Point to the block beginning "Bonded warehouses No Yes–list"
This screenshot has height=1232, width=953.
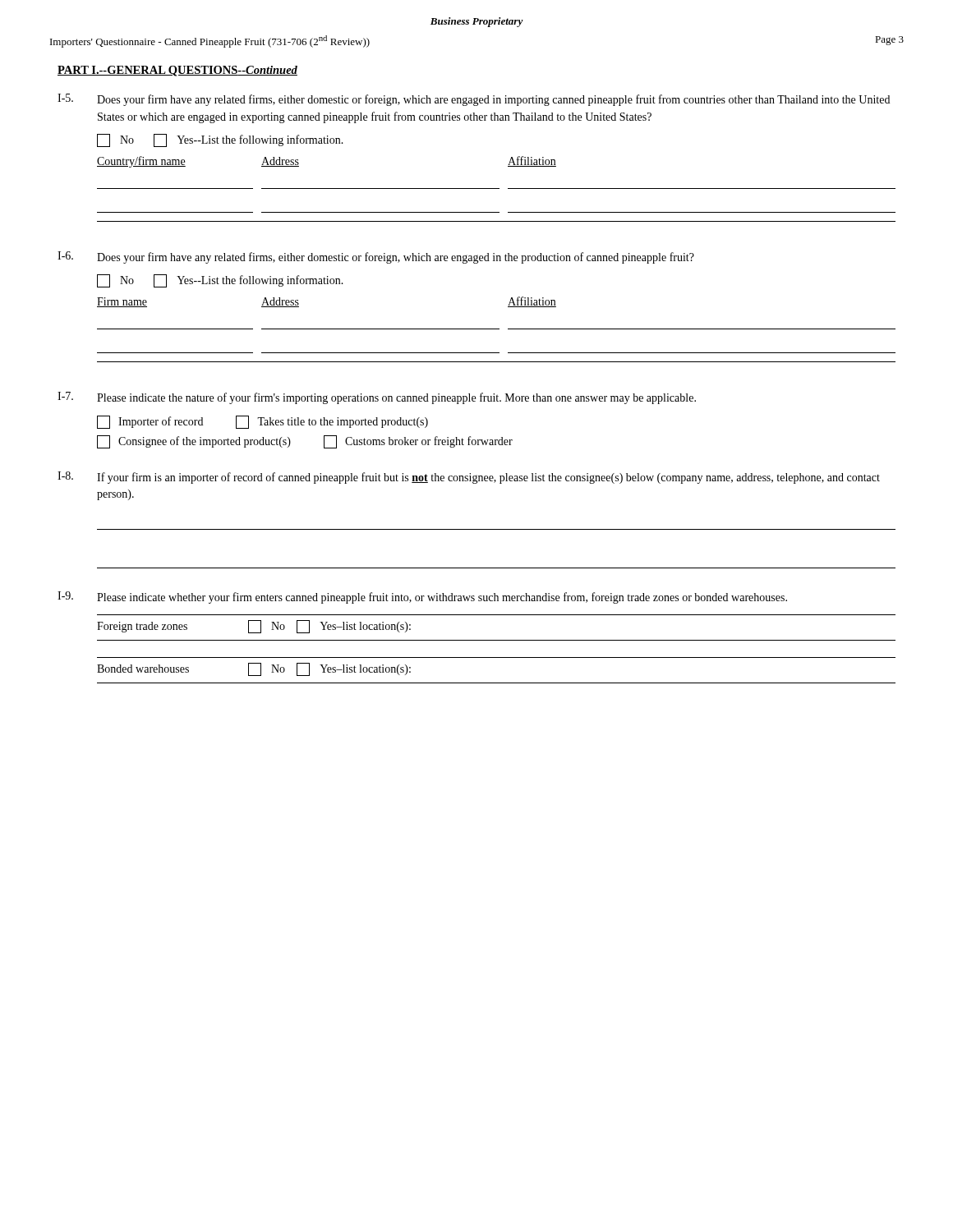(x=496, y=671)
